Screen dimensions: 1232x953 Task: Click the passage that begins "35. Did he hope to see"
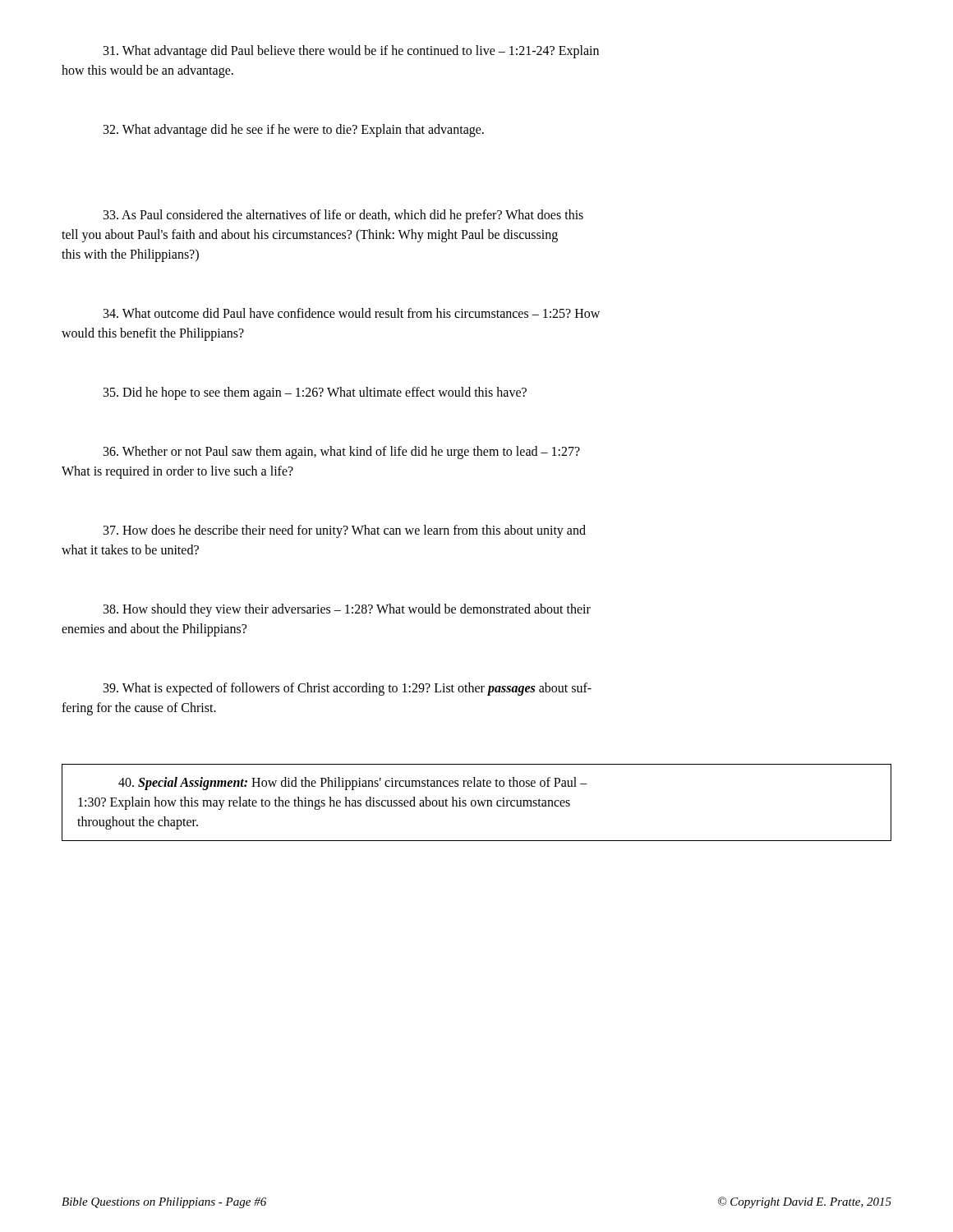tap(476, 393)
